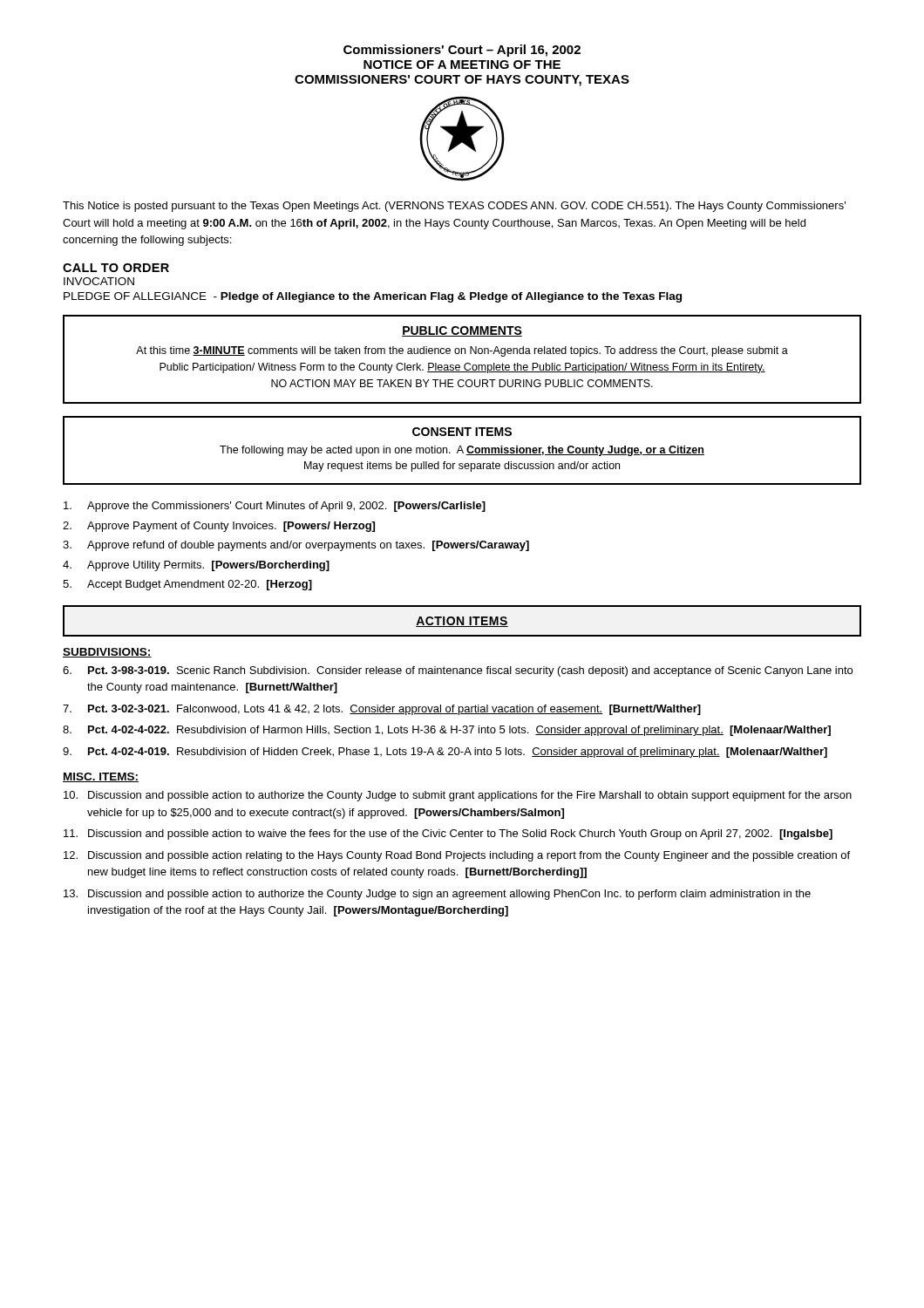924x1308 pixels.
Task: Locate the logo
Action: coord(462,140)
